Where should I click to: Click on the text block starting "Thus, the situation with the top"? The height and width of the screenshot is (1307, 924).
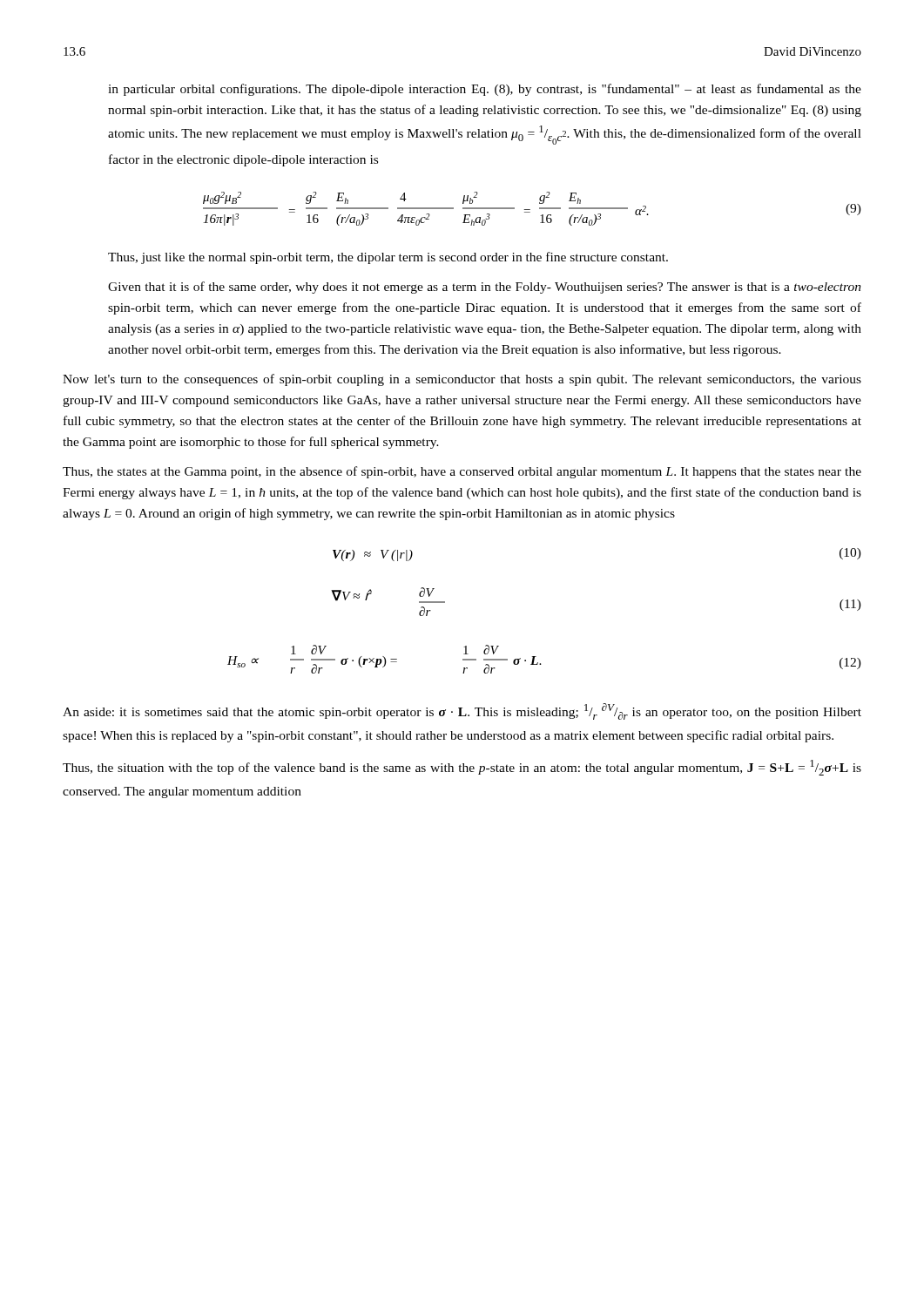click(x=462, y=778)
